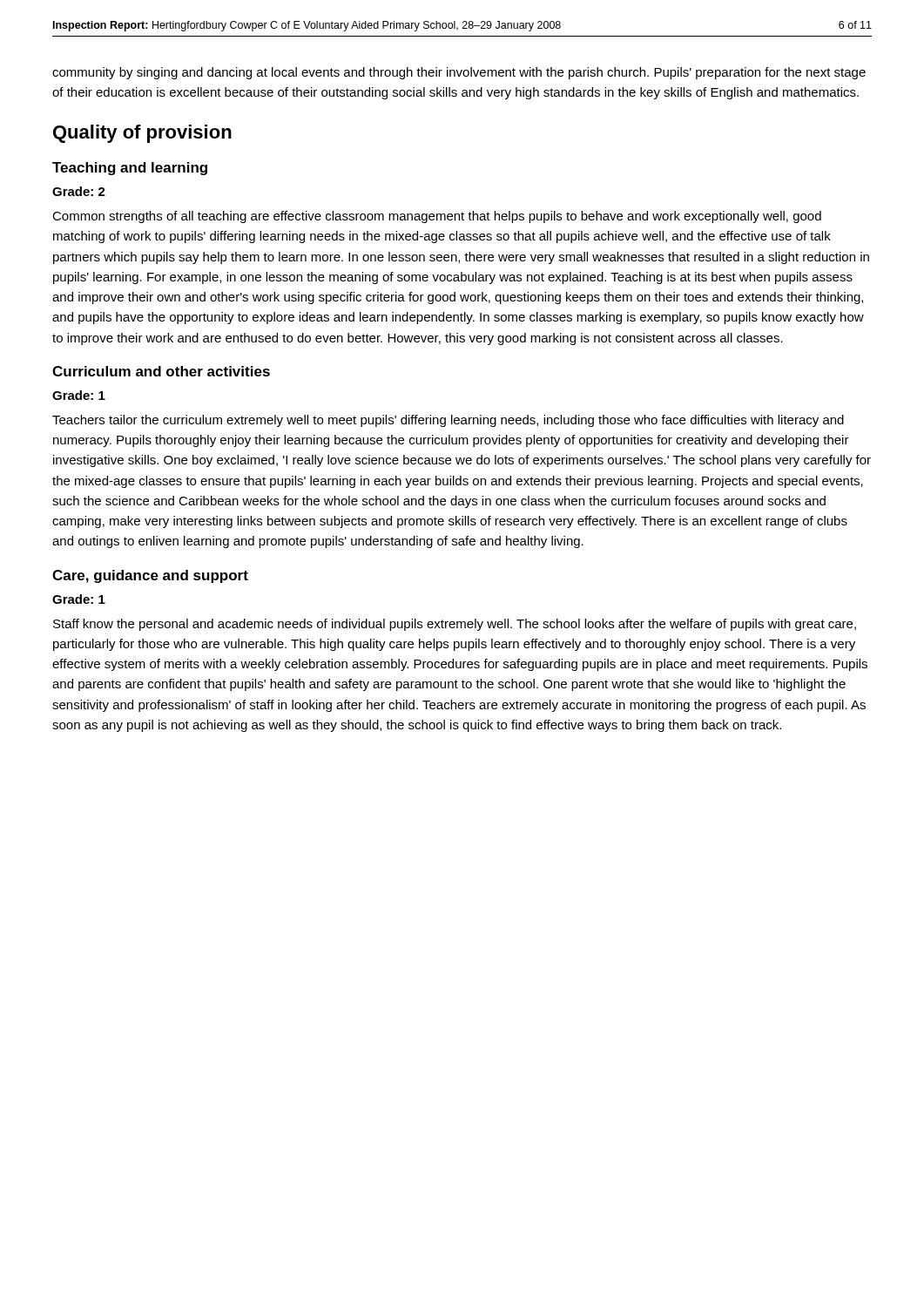The image size is (924, 1307).
Task: Find the block on this page that starts "community by singing and dancing at"
Action: 459,82
